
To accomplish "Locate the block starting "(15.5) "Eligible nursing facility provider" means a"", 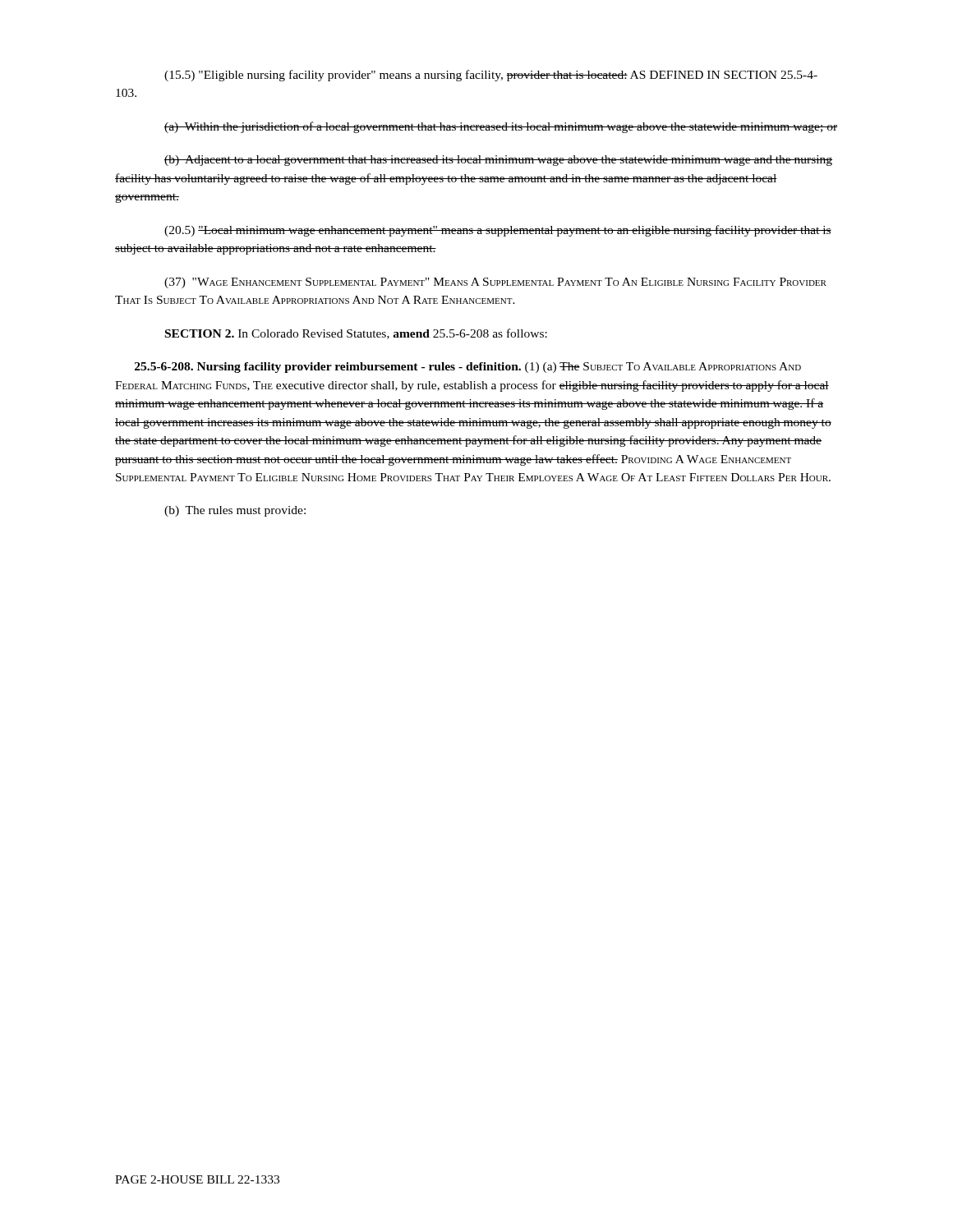I will pyautogui.click(x=466, y=84).
